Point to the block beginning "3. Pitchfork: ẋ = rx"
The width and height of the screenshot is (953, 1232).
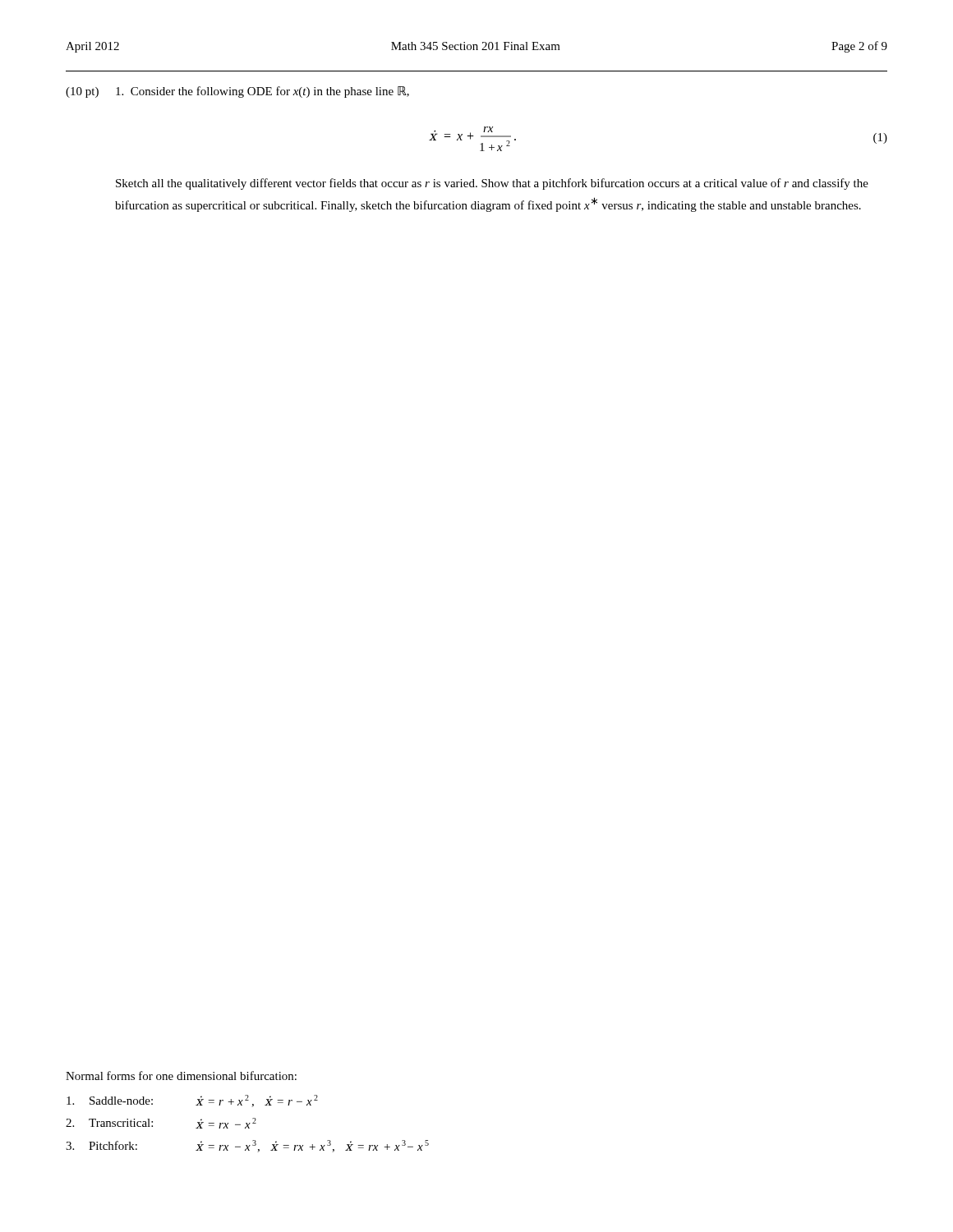[x=311, y=1146]
